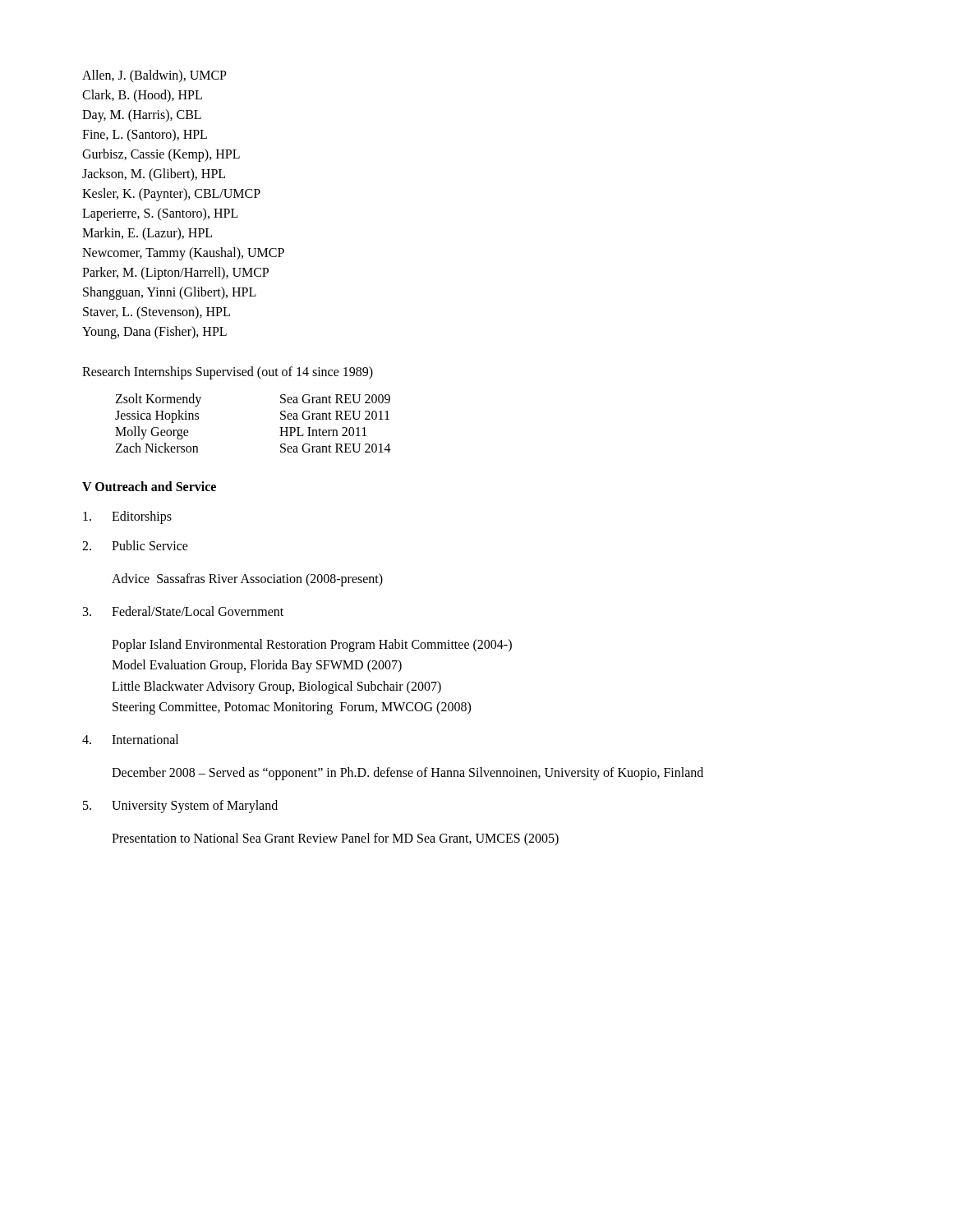Point to the block beginning "December 2008 –"
The height and width of the screenshot is (1232, 953).
click(408, 772)
